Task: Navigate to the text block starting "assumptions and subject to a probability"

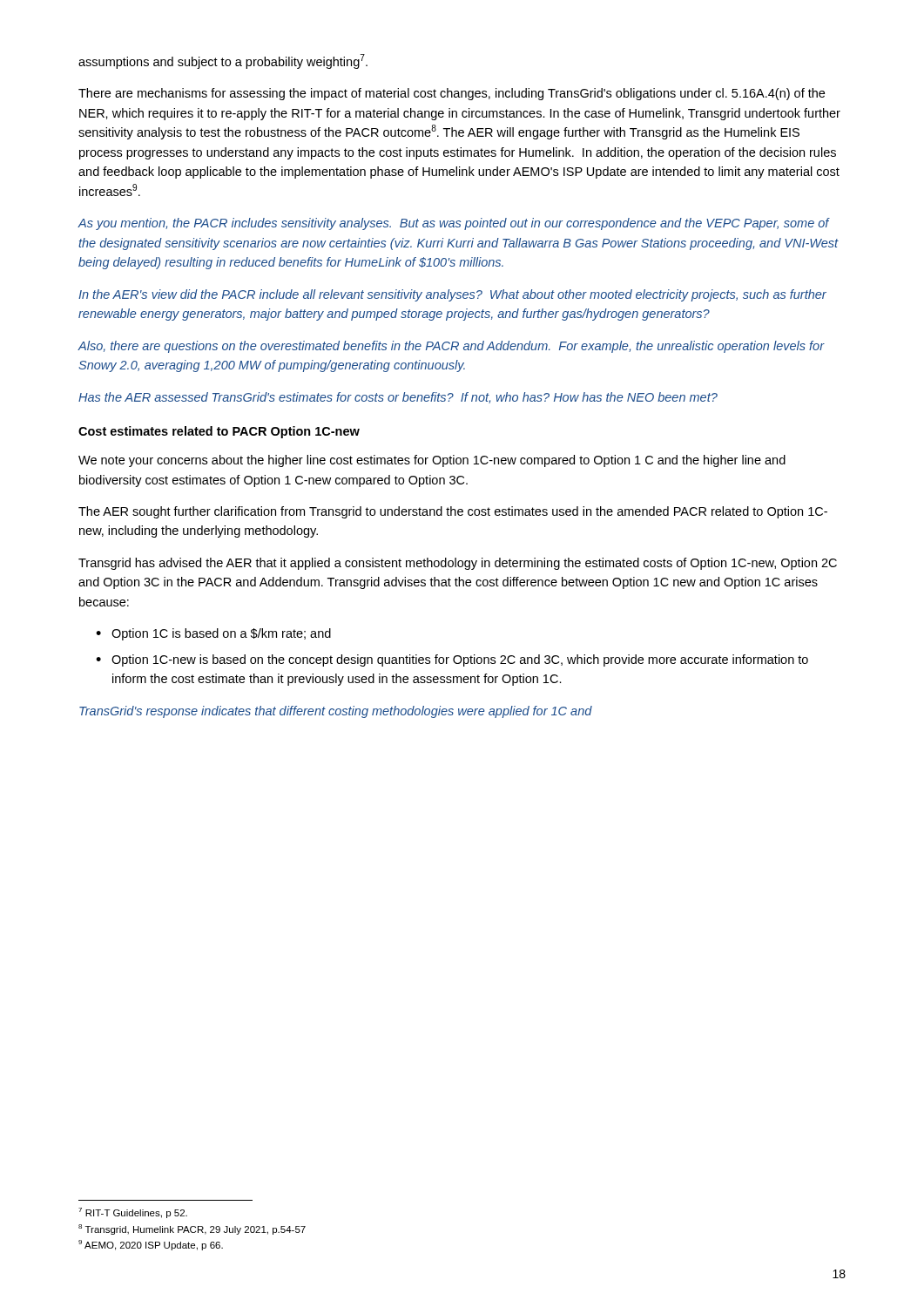Action: click(223, 61)
